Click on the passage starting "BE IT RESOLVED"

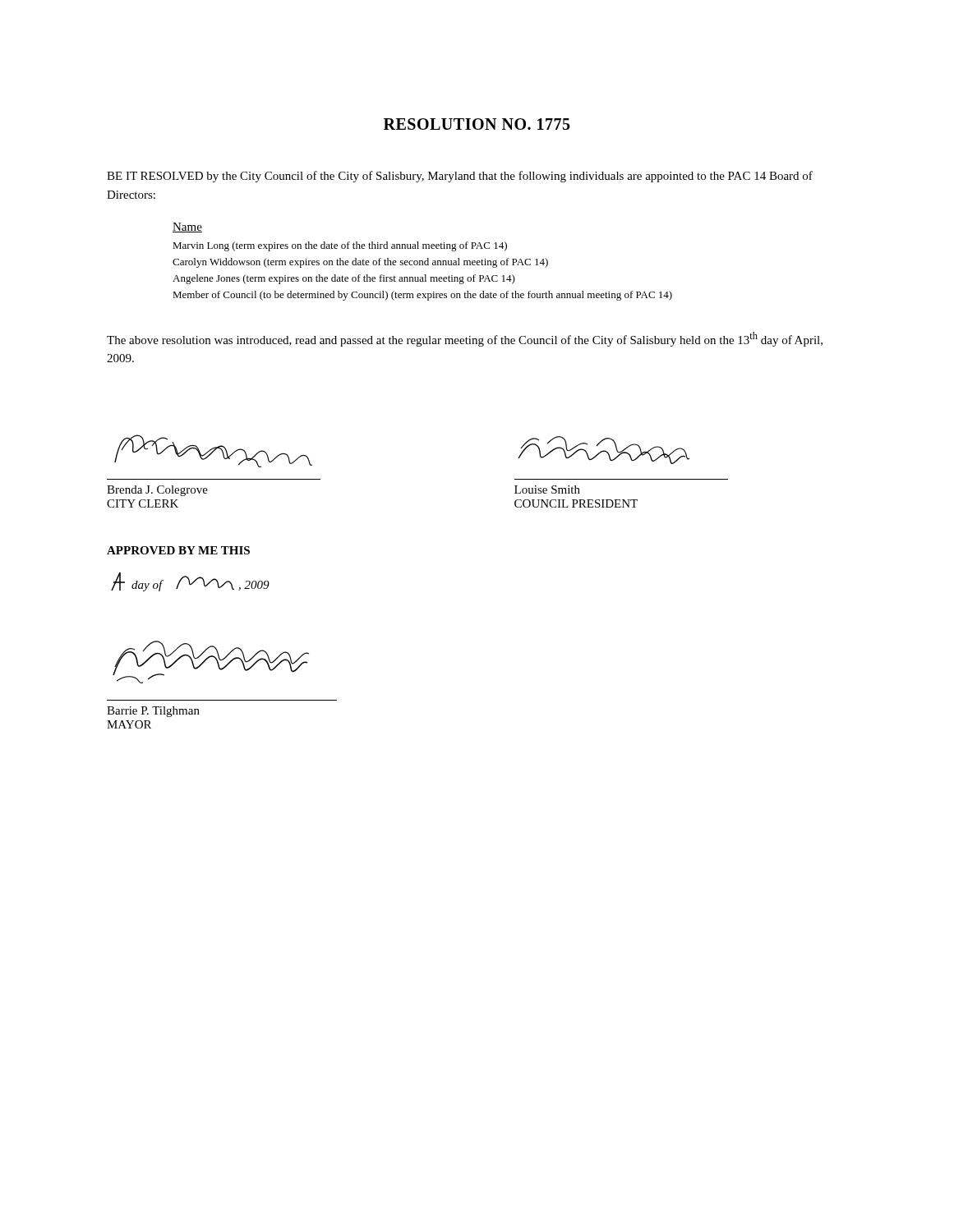point(460,185)
